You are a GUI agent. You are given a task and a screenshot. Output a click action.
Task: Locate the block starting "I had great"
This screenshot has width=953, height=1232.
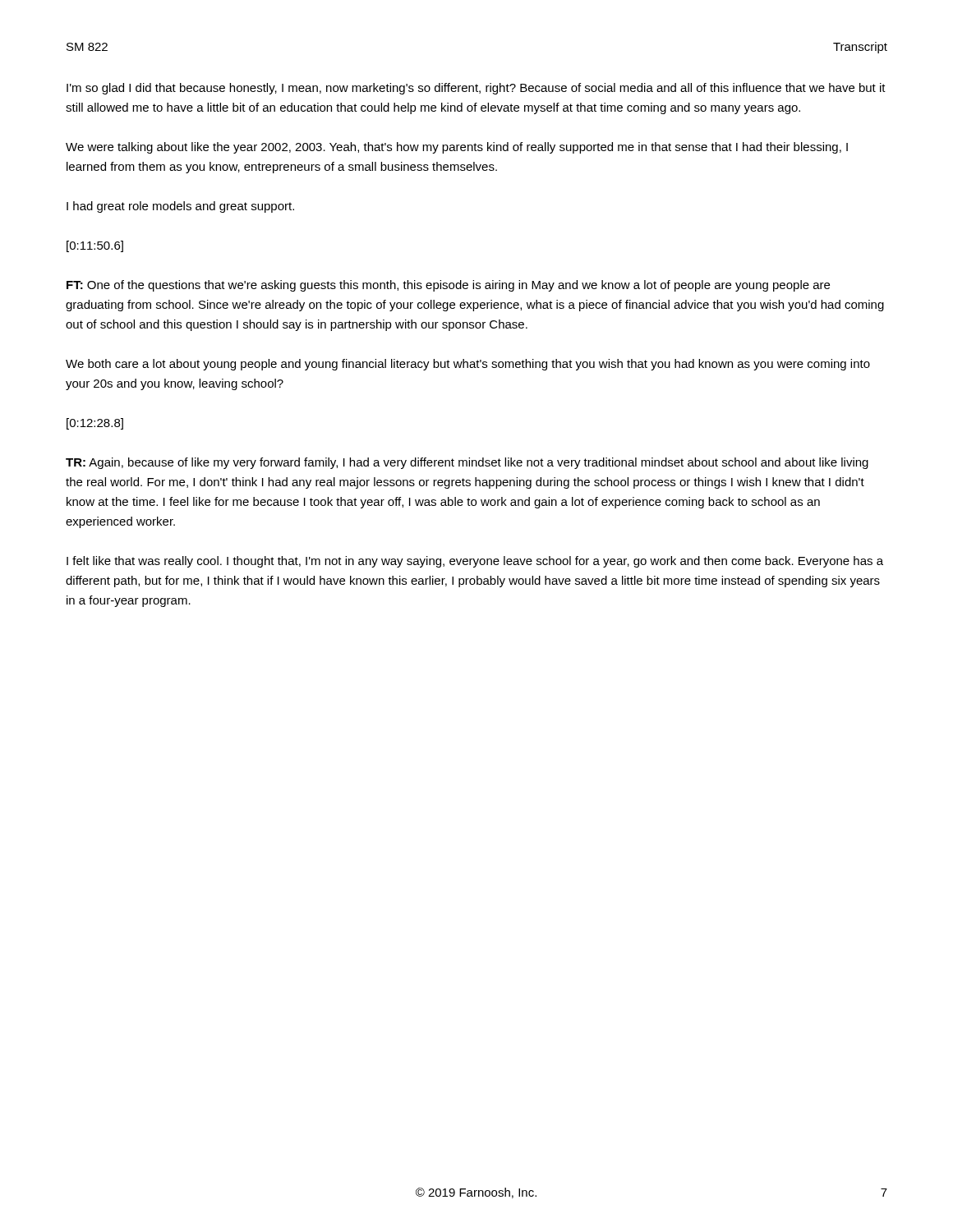[180, 206]
